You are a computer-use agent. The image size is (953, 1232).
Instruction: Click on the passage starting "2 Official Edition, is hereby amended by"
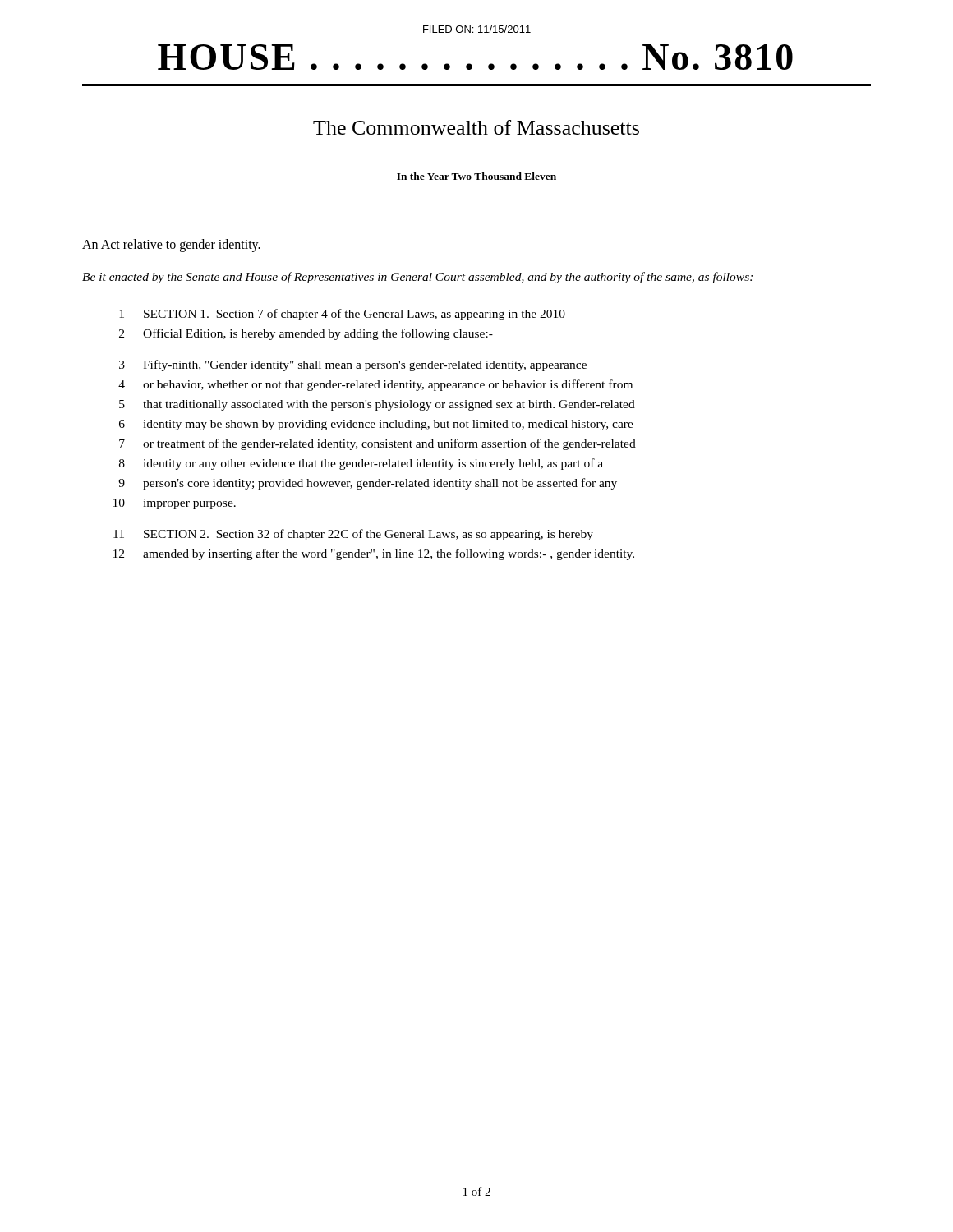(476, 333)
